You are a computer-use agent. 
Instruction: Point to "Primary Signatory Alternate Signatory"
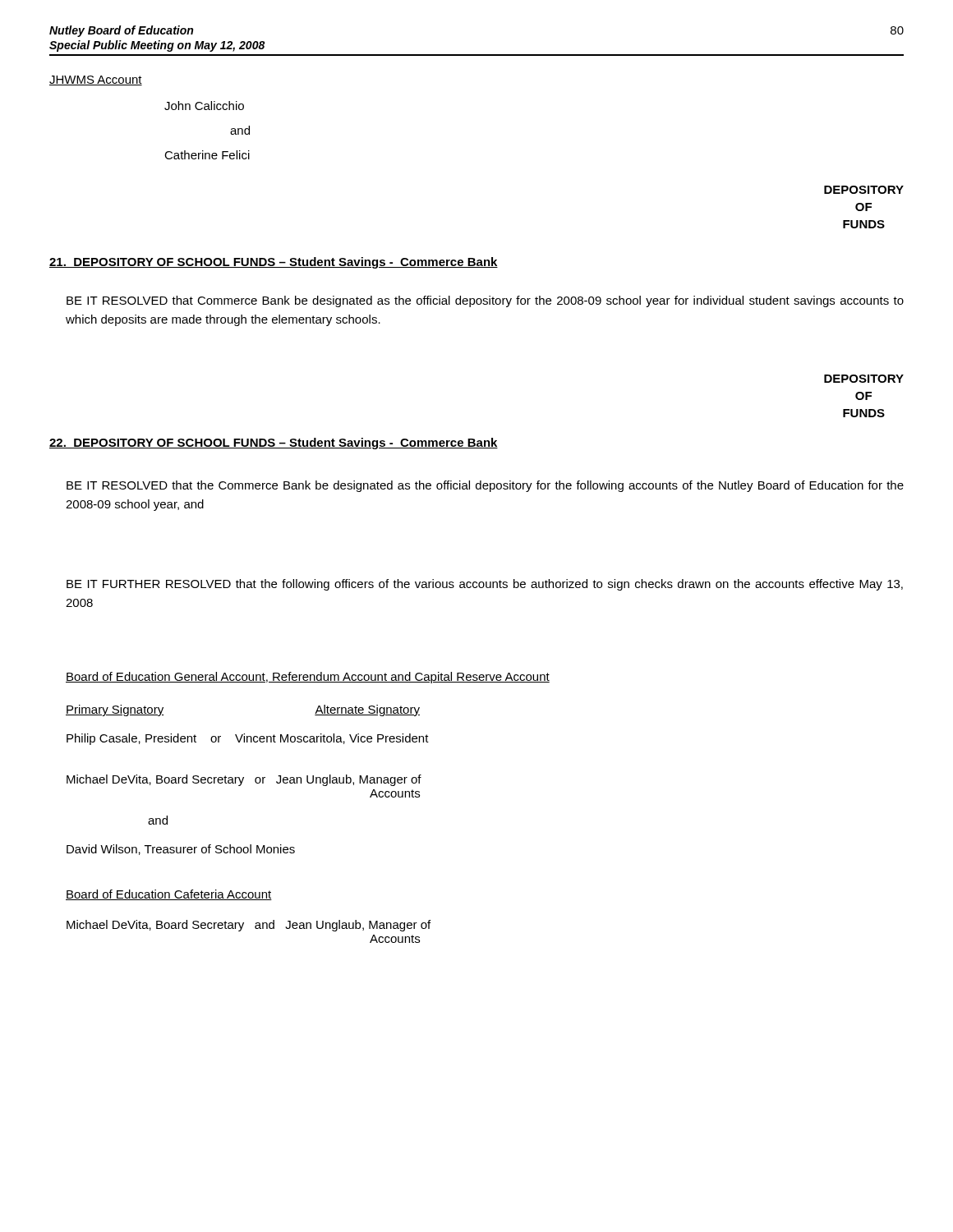[x=124, y=710]
